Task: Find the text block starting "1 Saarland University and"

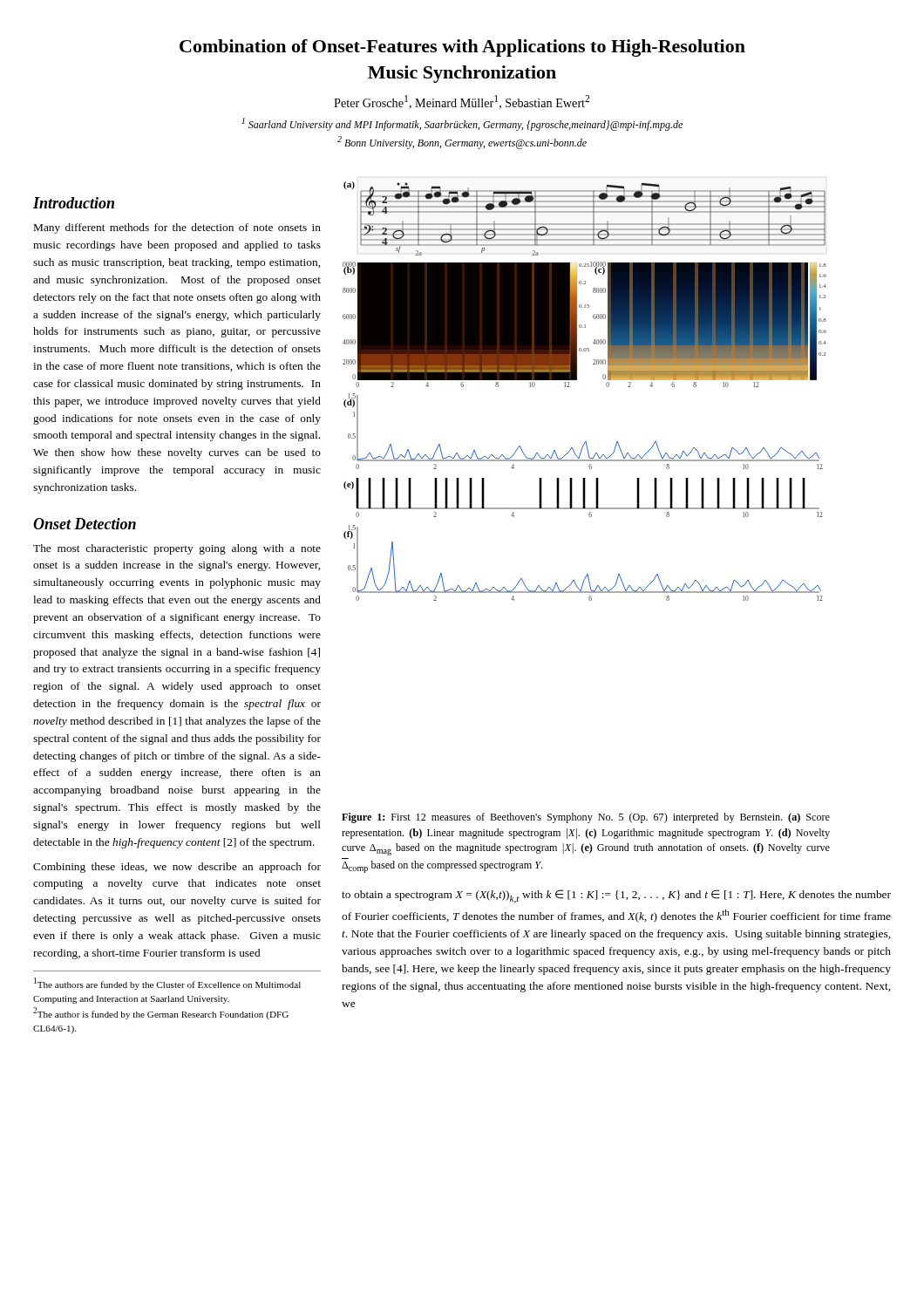Action: point(462,133)
